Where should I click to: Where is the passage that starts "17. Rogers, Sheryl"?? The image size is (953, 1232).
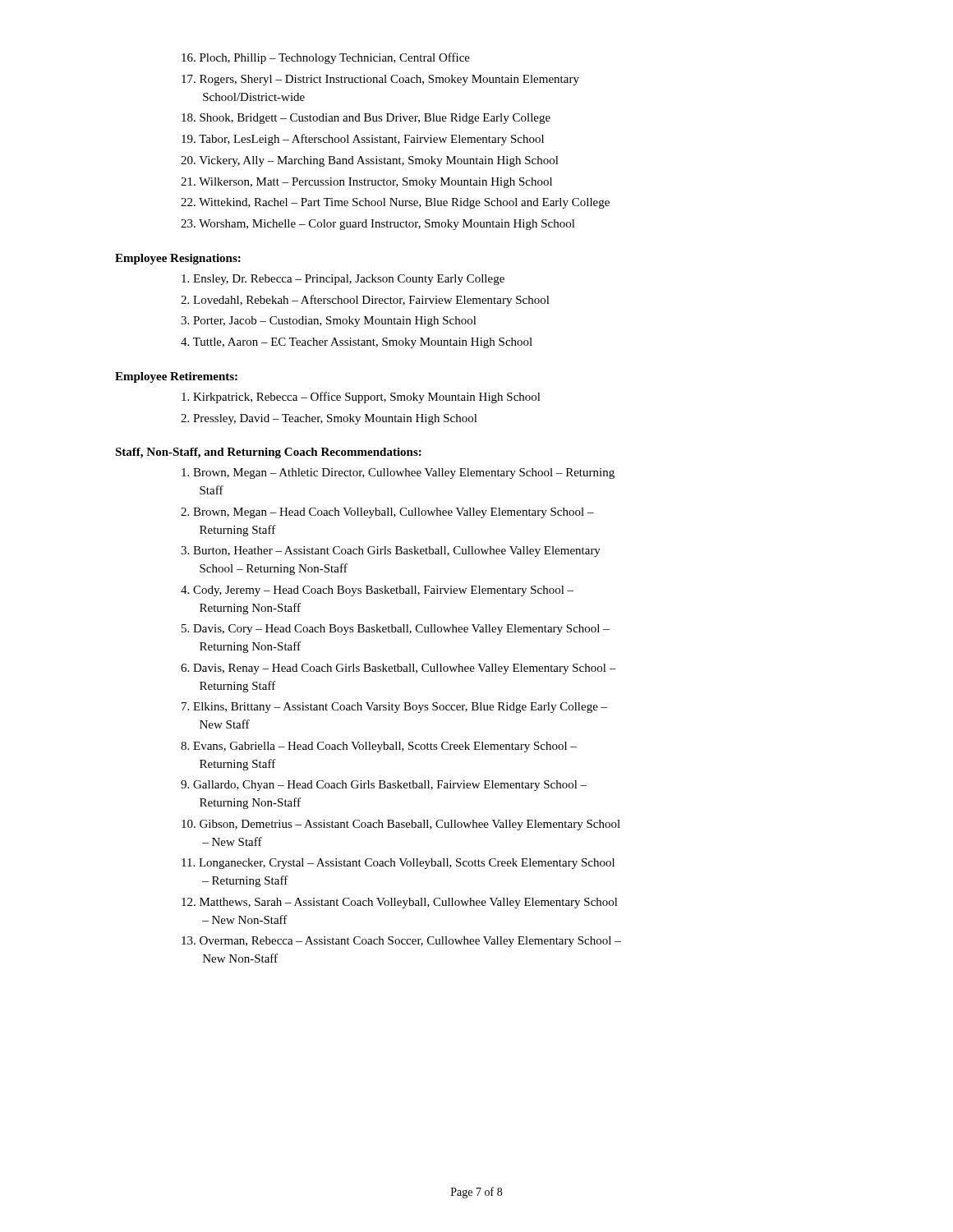380,88
